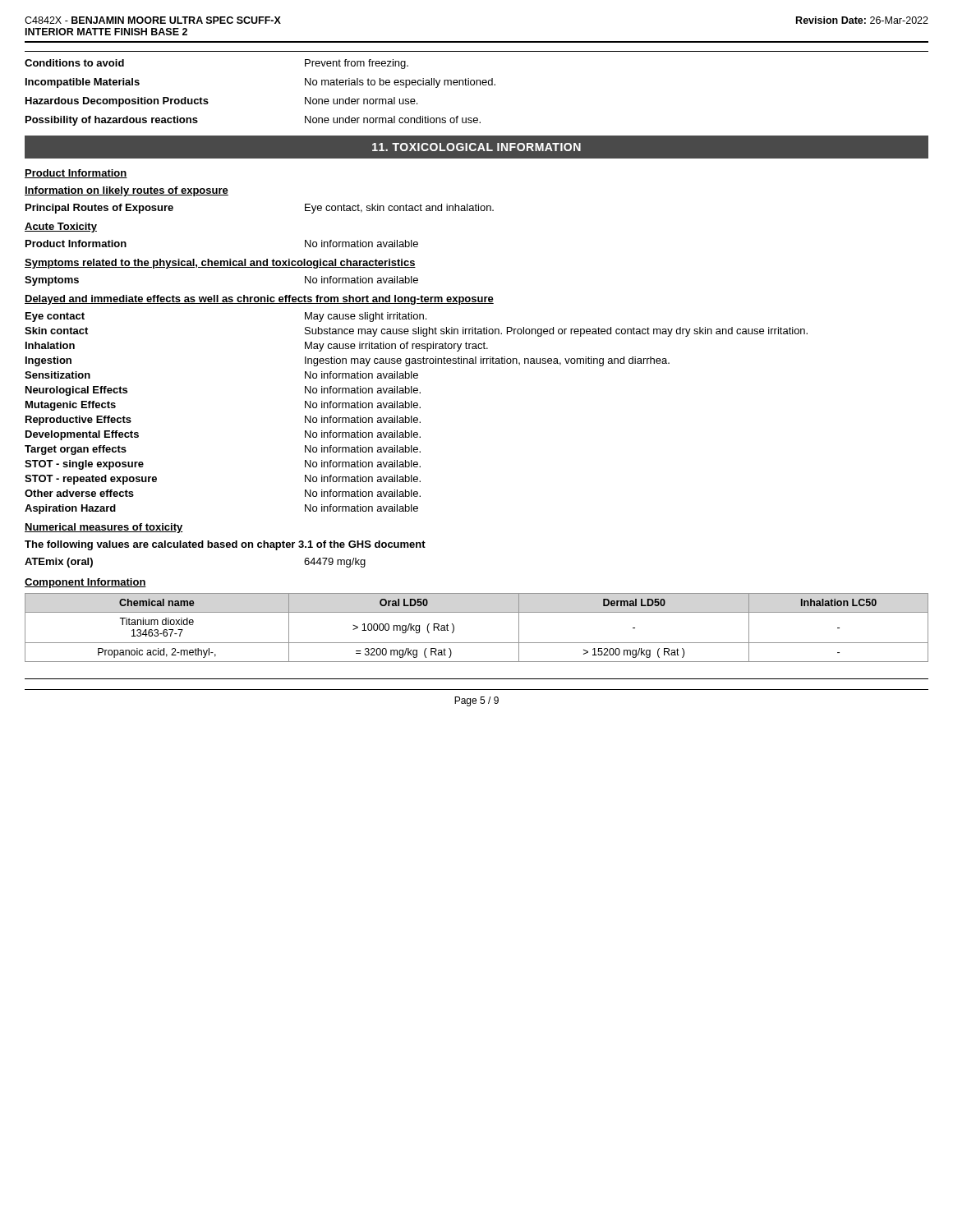Click on the text containing "Component Information"
Screen dimensions: 1232x953
(85, 582)
